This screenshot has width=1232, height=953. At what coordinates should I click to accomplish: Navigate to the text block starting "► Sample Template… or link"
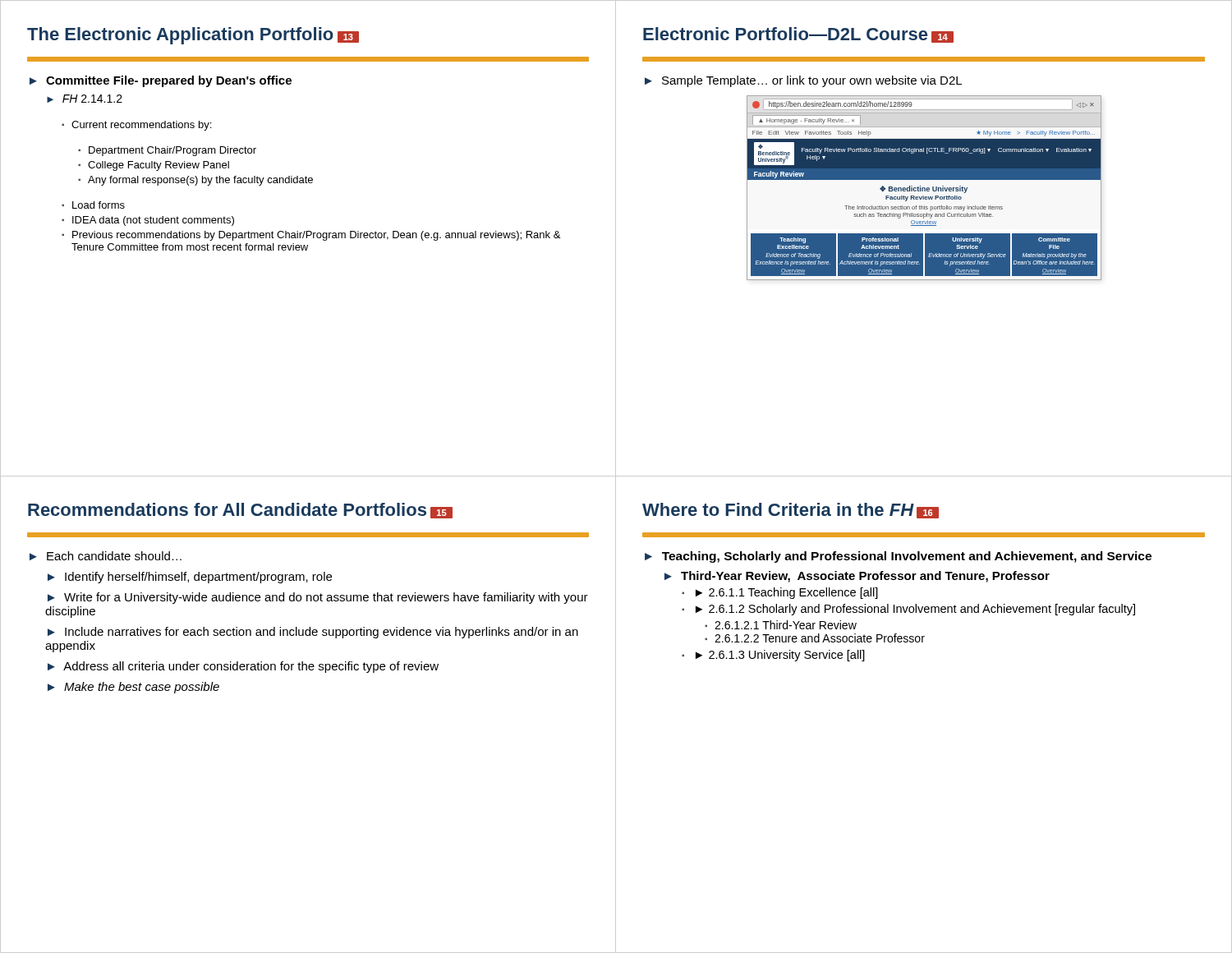point(802,80)
